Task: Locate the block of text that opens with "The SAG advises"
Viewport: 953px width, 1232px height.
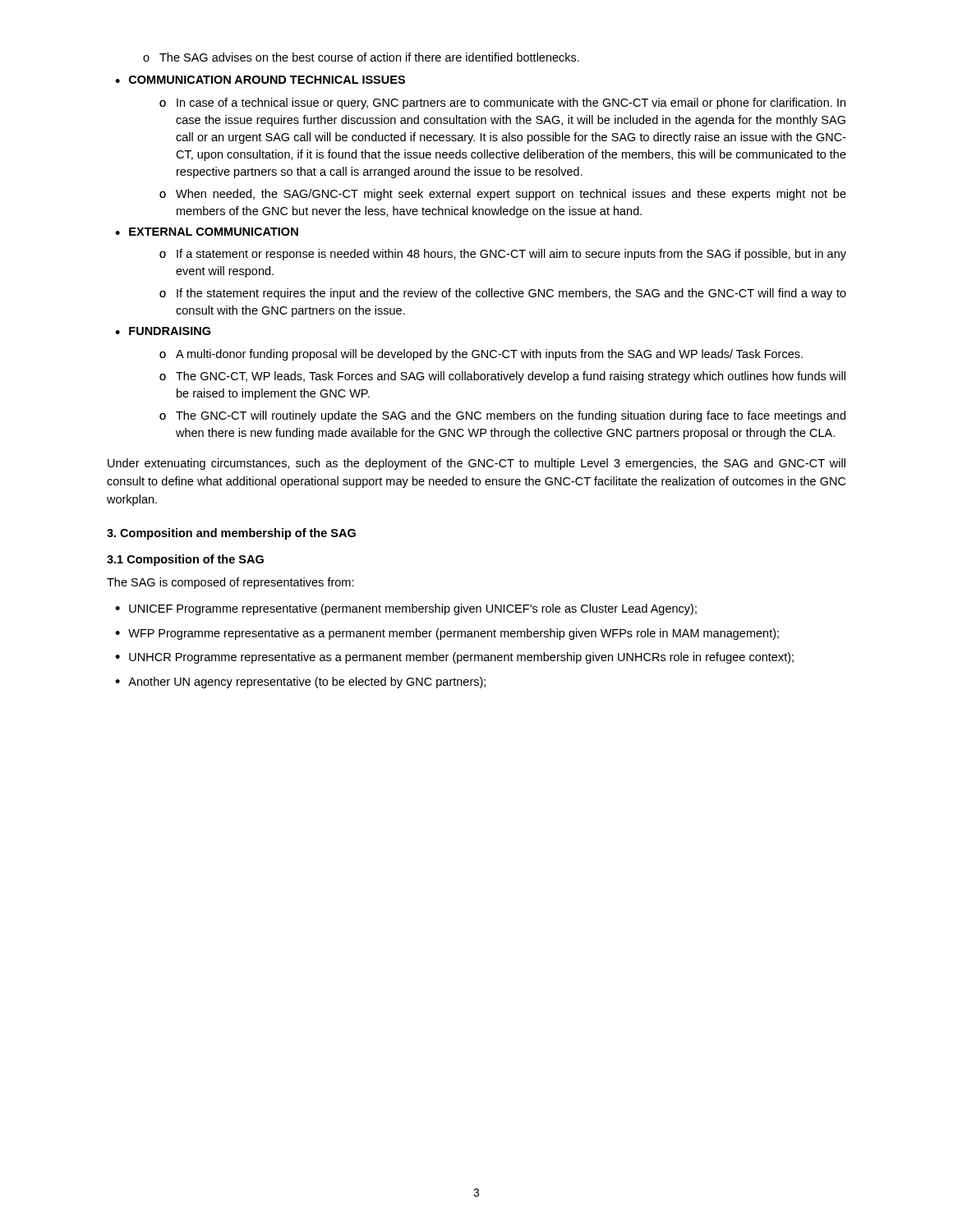Action: pyautogui.click(x=494, y=58)
